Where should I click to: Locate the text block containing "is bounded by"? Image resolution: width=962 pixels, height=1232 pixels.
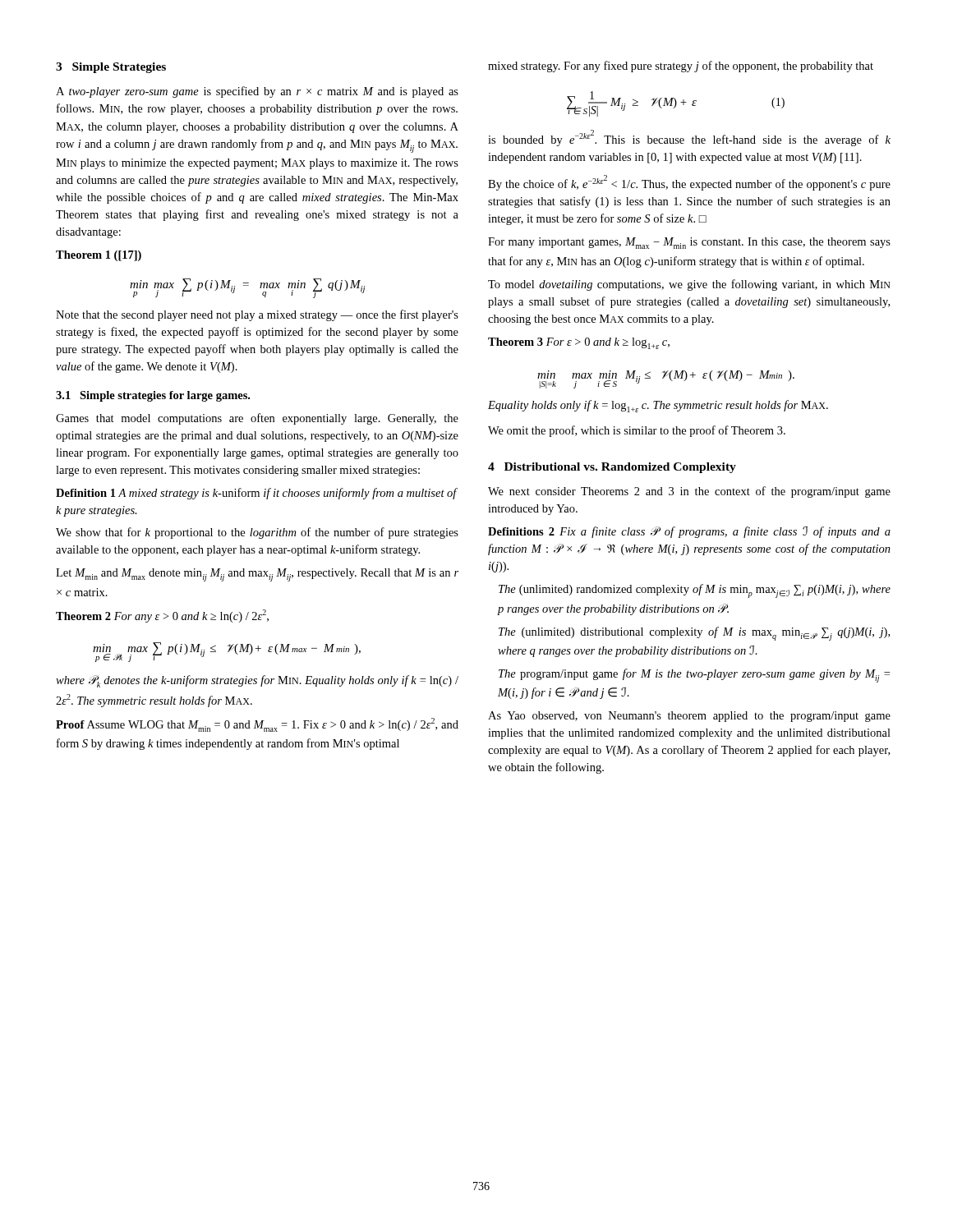coord(689,227)
